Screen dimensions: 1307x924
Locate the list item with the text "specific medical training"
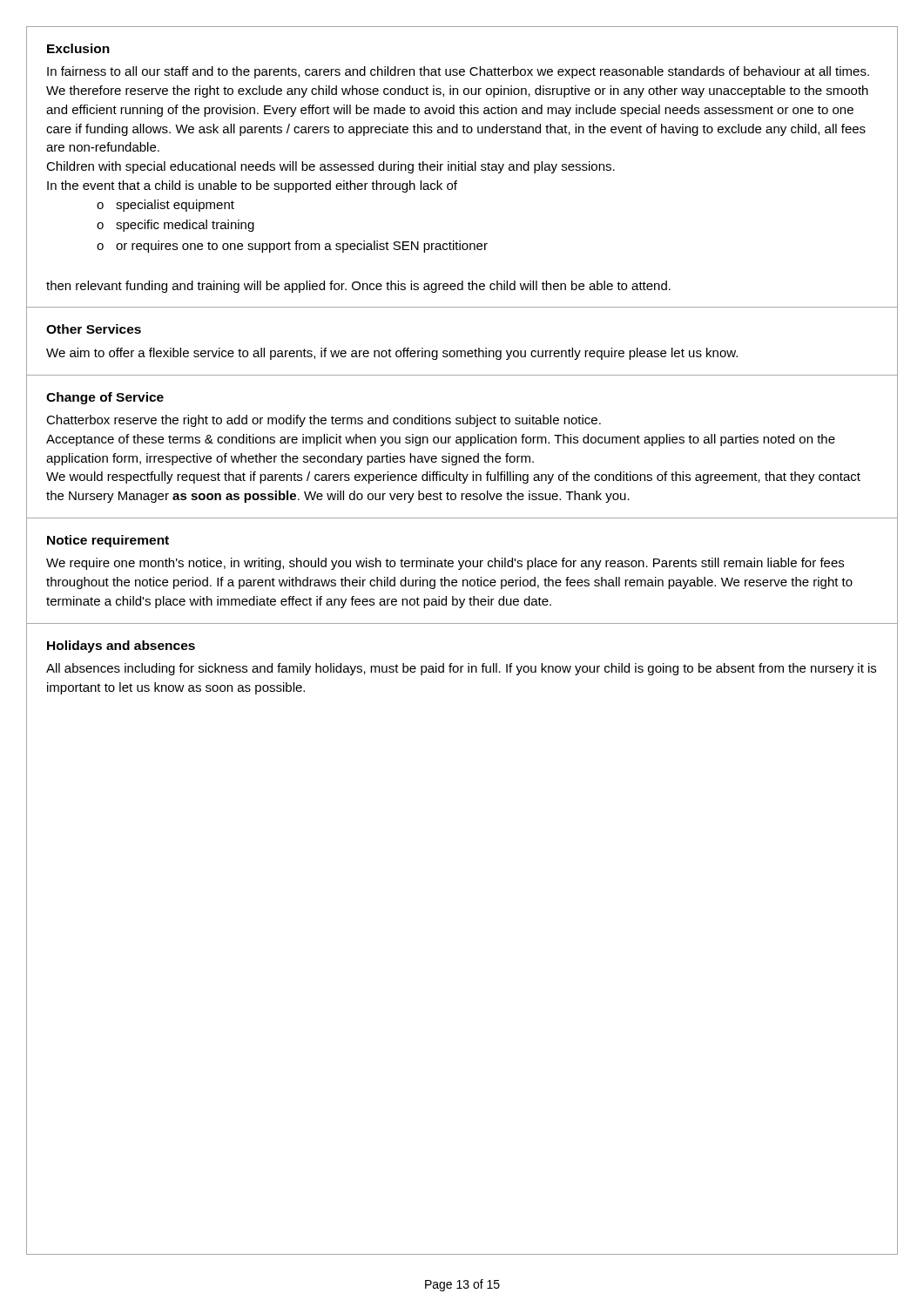pos(185,225)
